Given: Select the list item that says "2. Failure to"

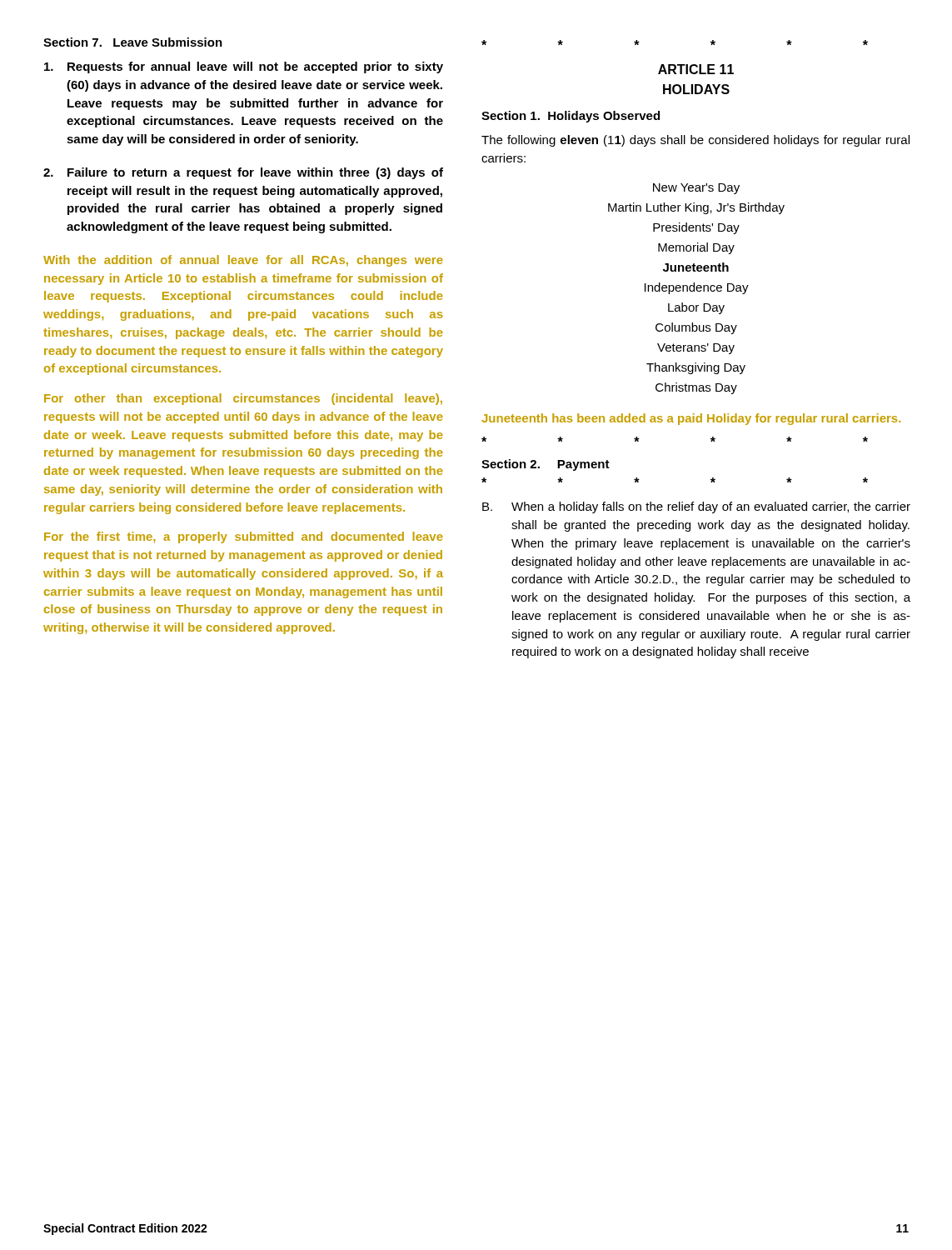Looking at the screenshot, I should point(243,199).
